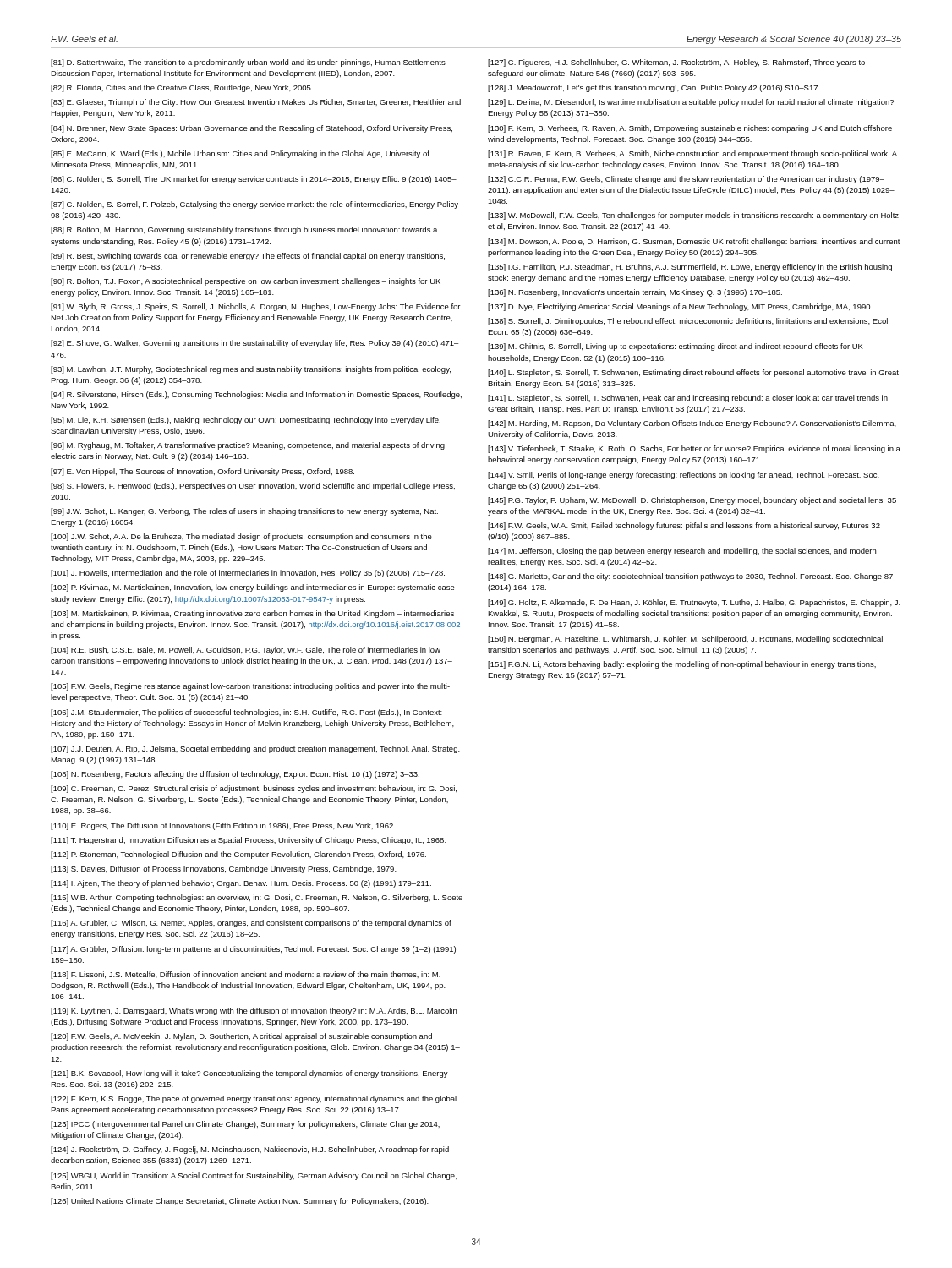Image resolution: width=952 pixels, height=1268 pixels.
Task: Select the list item that reads "[104] R.E. Bush, C.S.E. Bale, M. Powell,"
Action: [x=251, y=661]
